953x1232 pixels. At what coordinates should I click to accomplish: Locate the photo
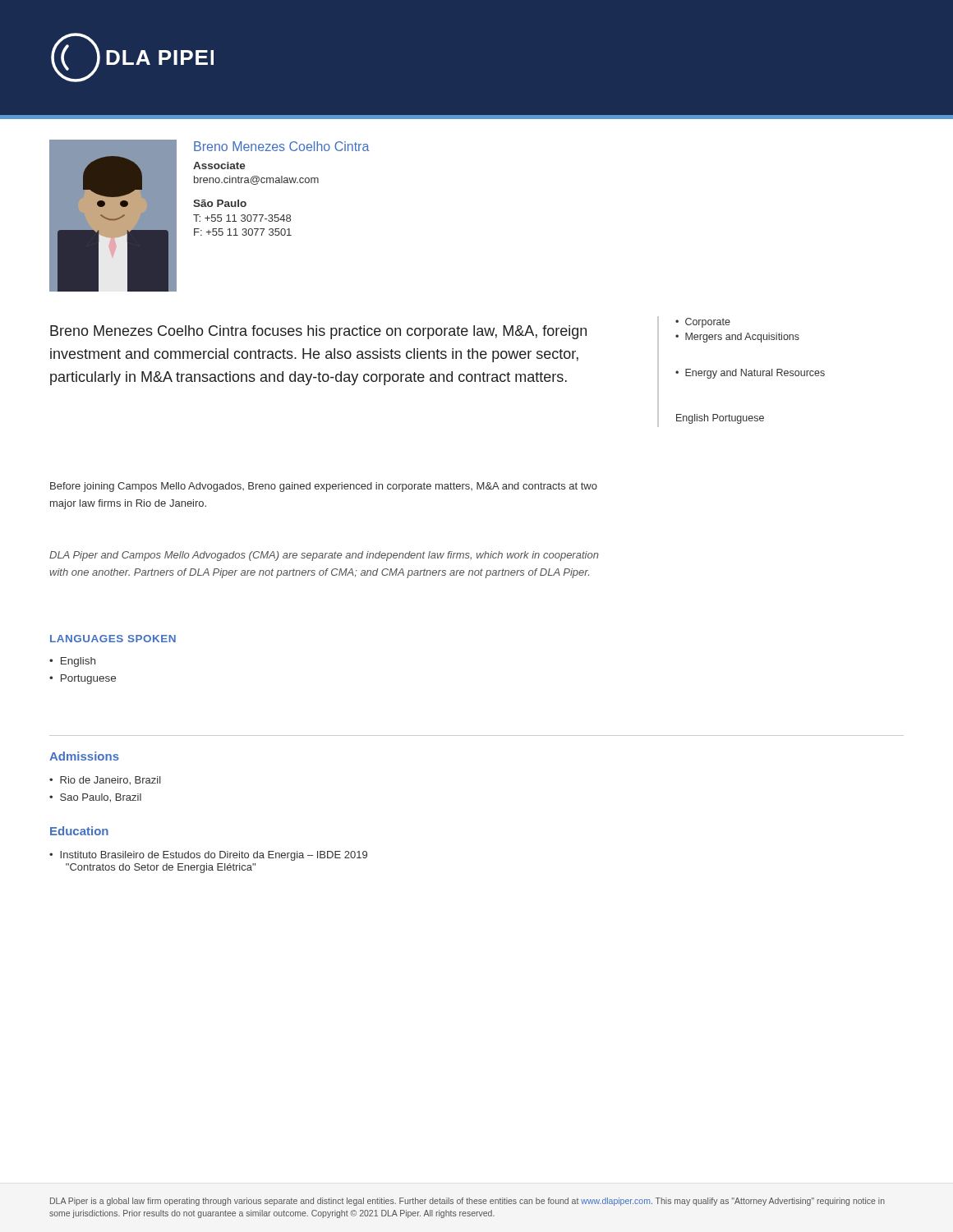coord(113,216)
